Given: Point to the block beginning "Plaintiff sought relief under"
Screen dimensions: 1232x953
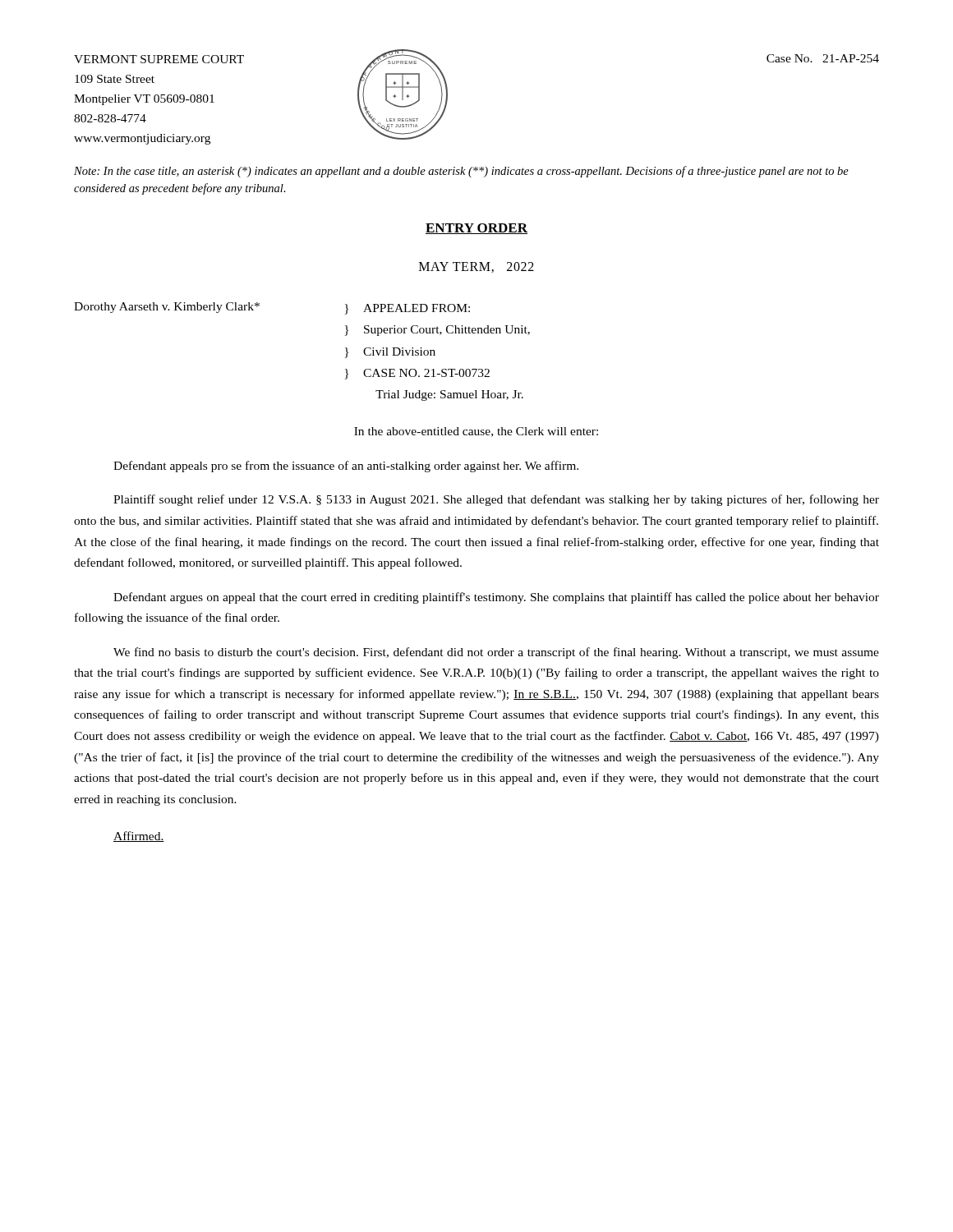Looking at the screenshot, I should click(x=476, y=531).
